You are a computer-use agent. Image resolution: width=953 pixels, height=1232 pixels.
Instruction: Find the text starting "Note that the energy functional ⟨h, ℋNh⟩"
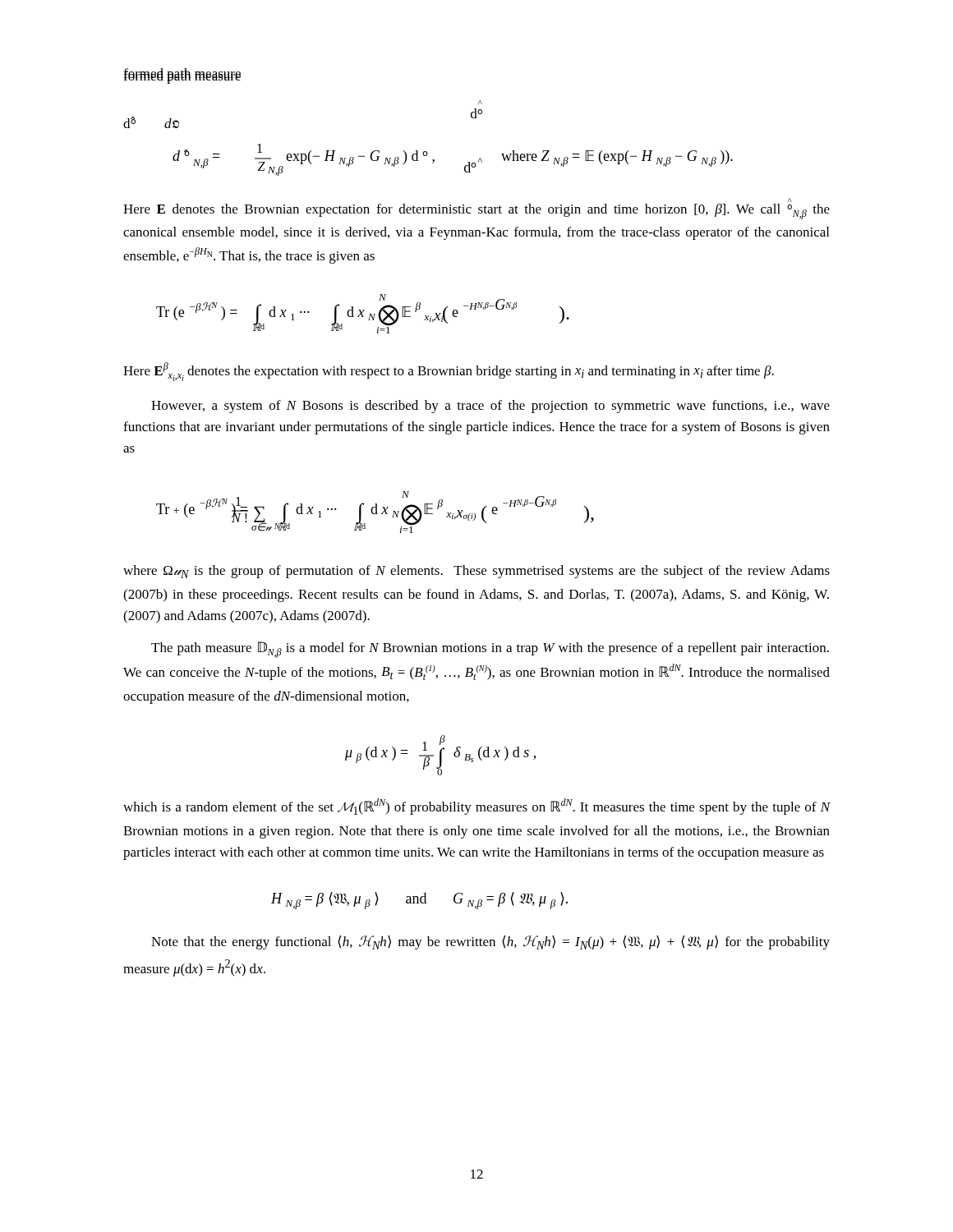pos(476,955)
